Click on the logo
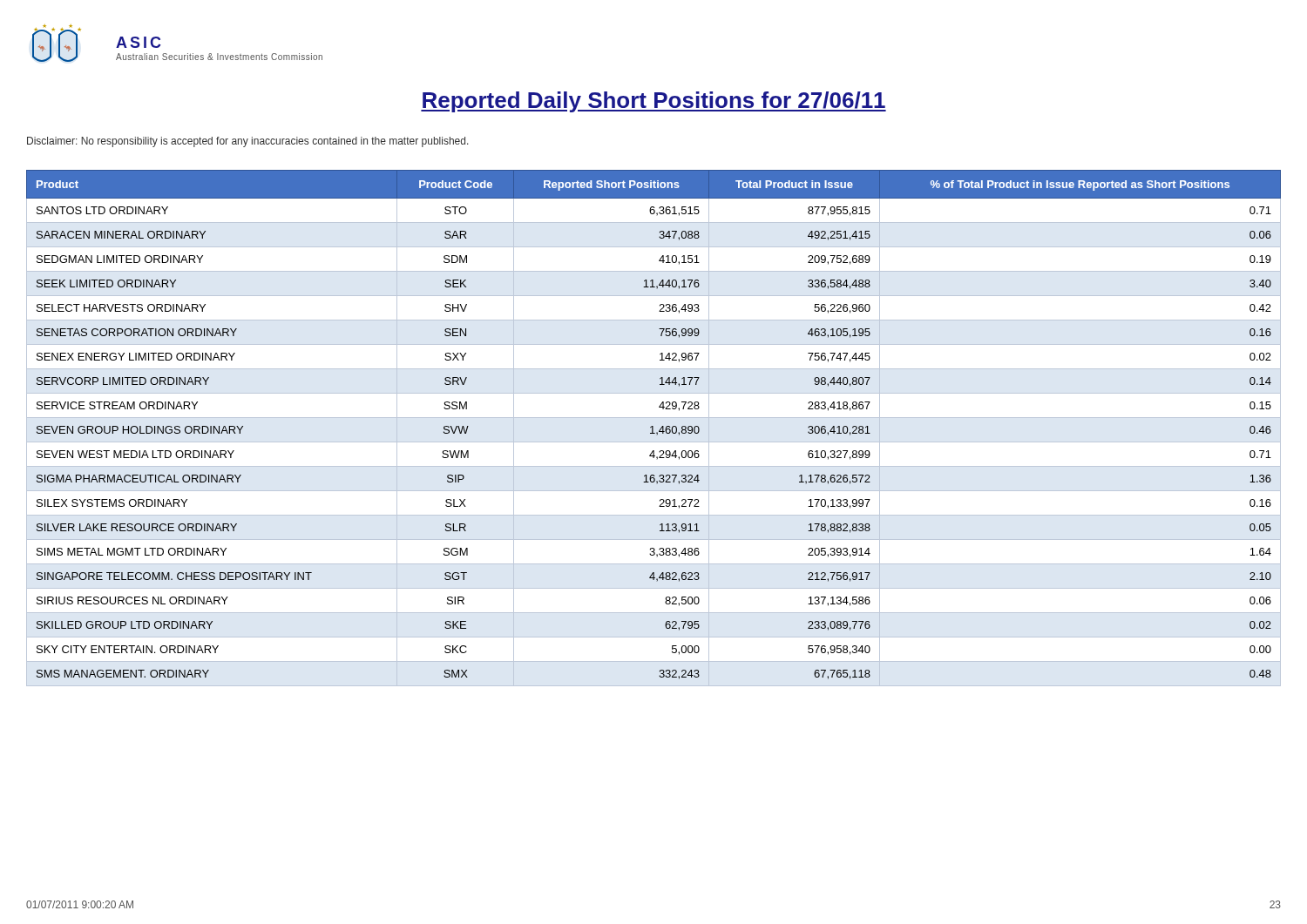The image size is (1307, 924). point(175,48)
